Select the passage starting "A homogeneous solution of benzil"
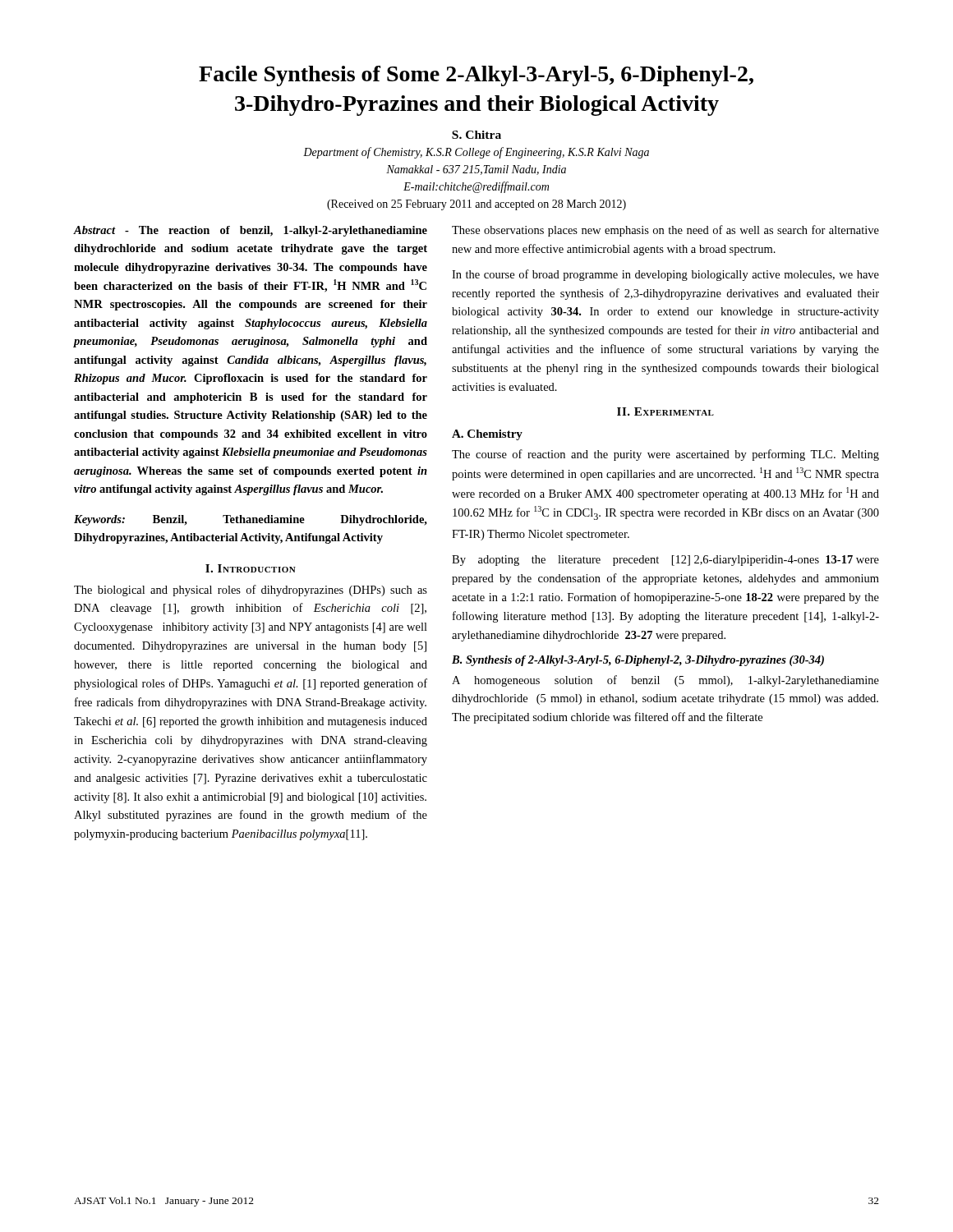 (x=665, y=699)
